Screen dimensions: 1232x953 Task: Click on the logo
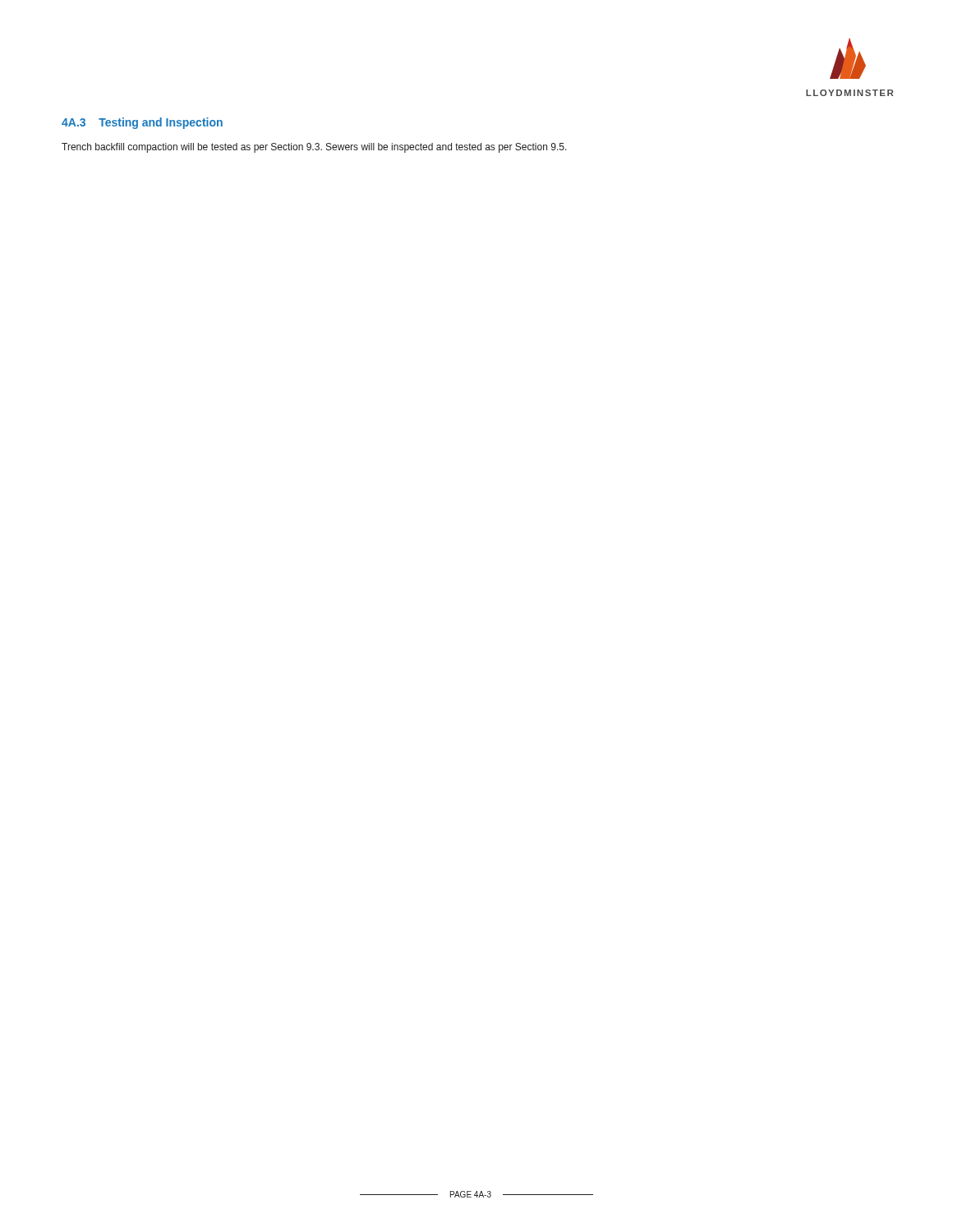850,64
